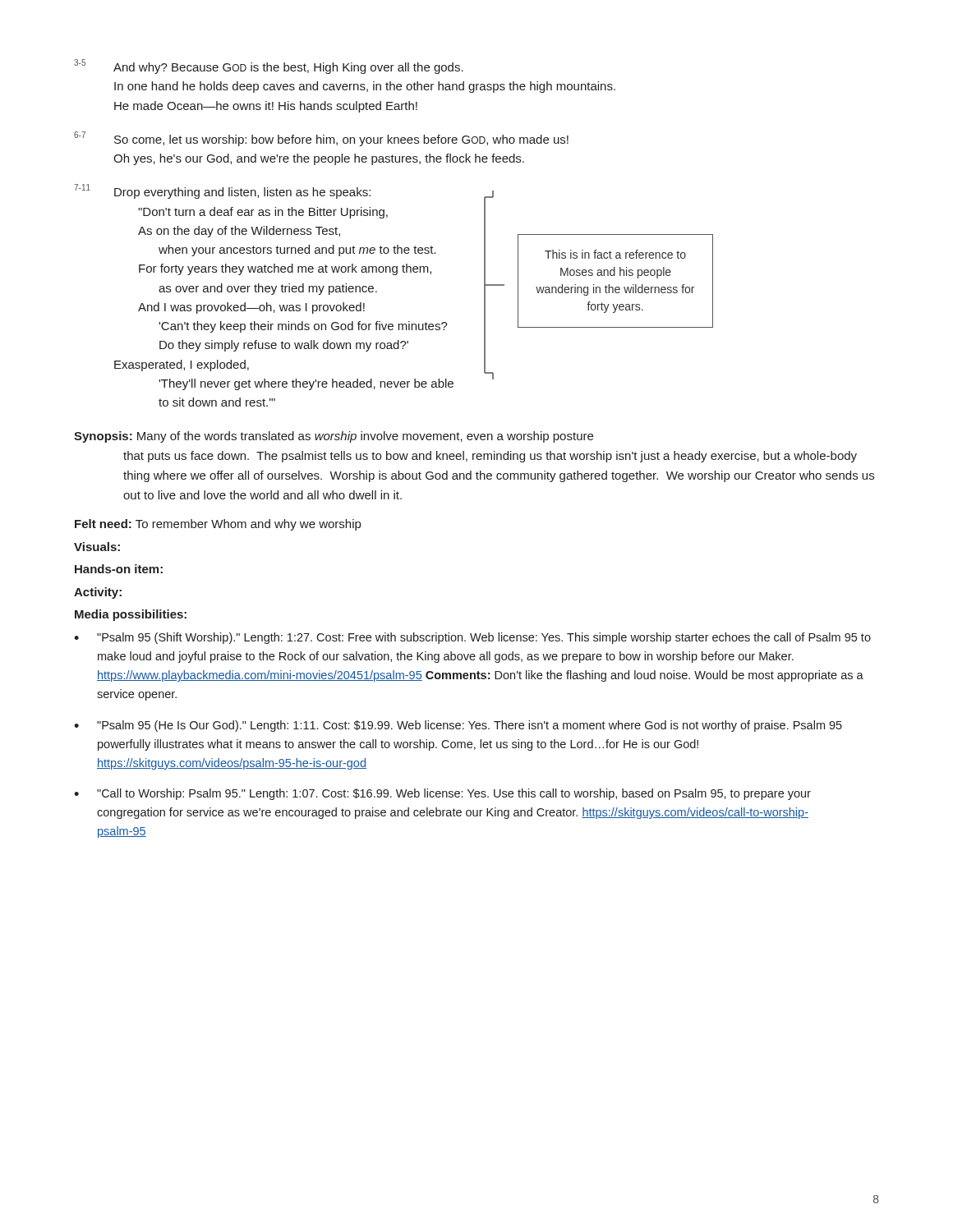
Task: Click the passage that begins "• "Call to"
Action: coord(476,813)
